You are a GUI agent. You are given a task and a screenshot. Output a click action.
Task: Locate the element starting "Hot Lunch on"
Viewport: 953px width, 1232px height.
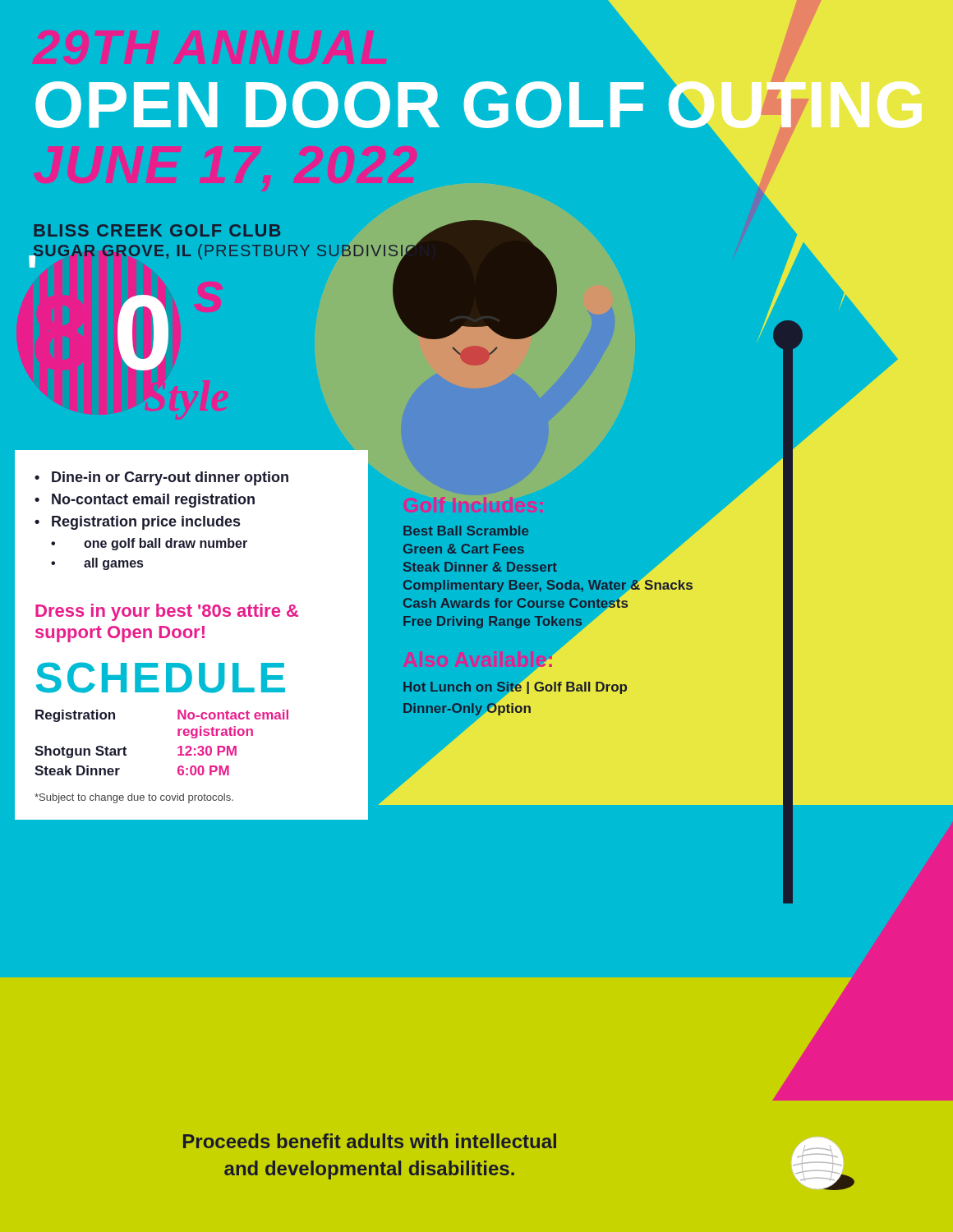tap(515, 697)
